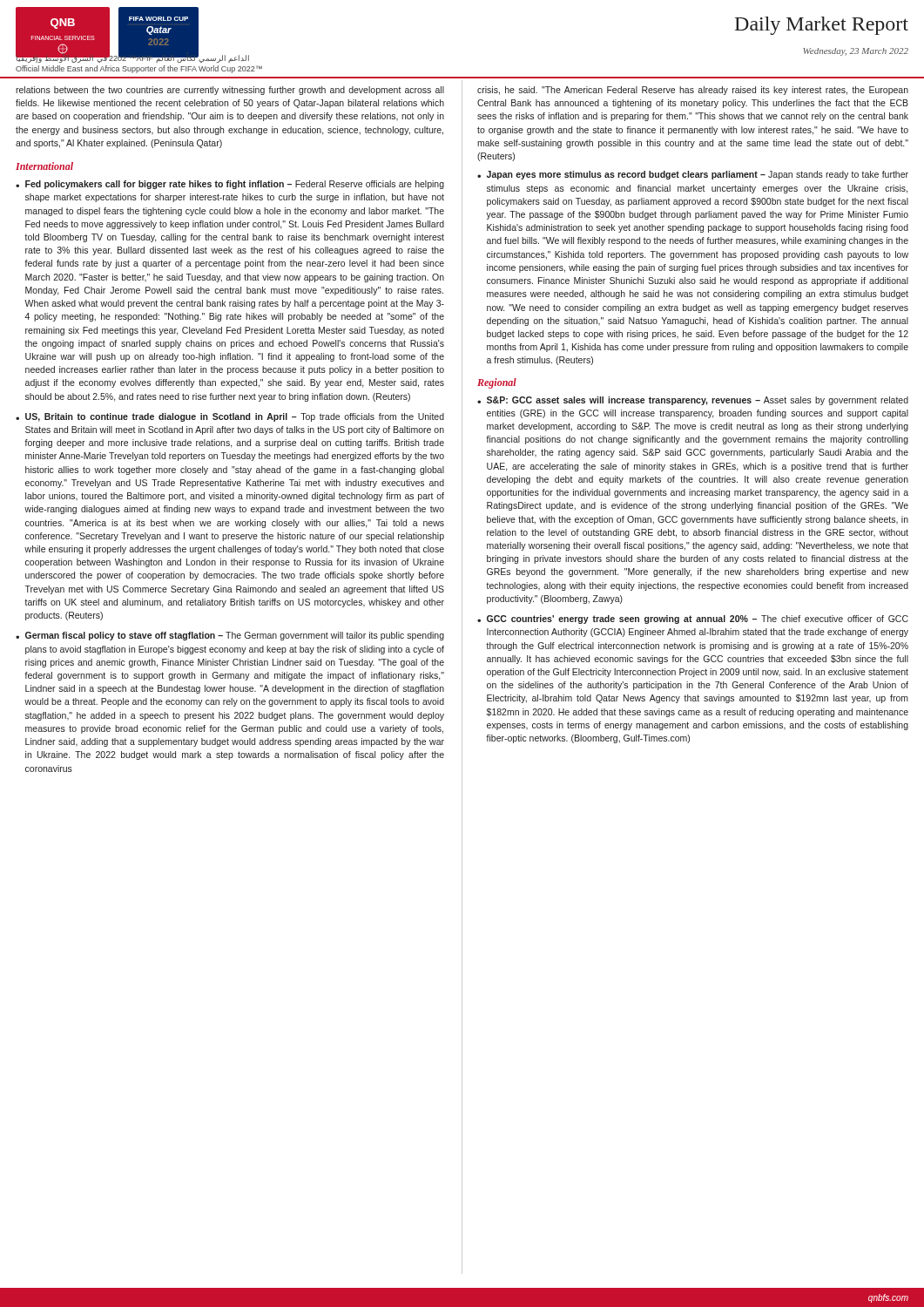Viewport: 924px width, 1307px height.
Task: Click the passage that begins "• GCC countries' energy trade seen growing at"
Action: [693, 679]
